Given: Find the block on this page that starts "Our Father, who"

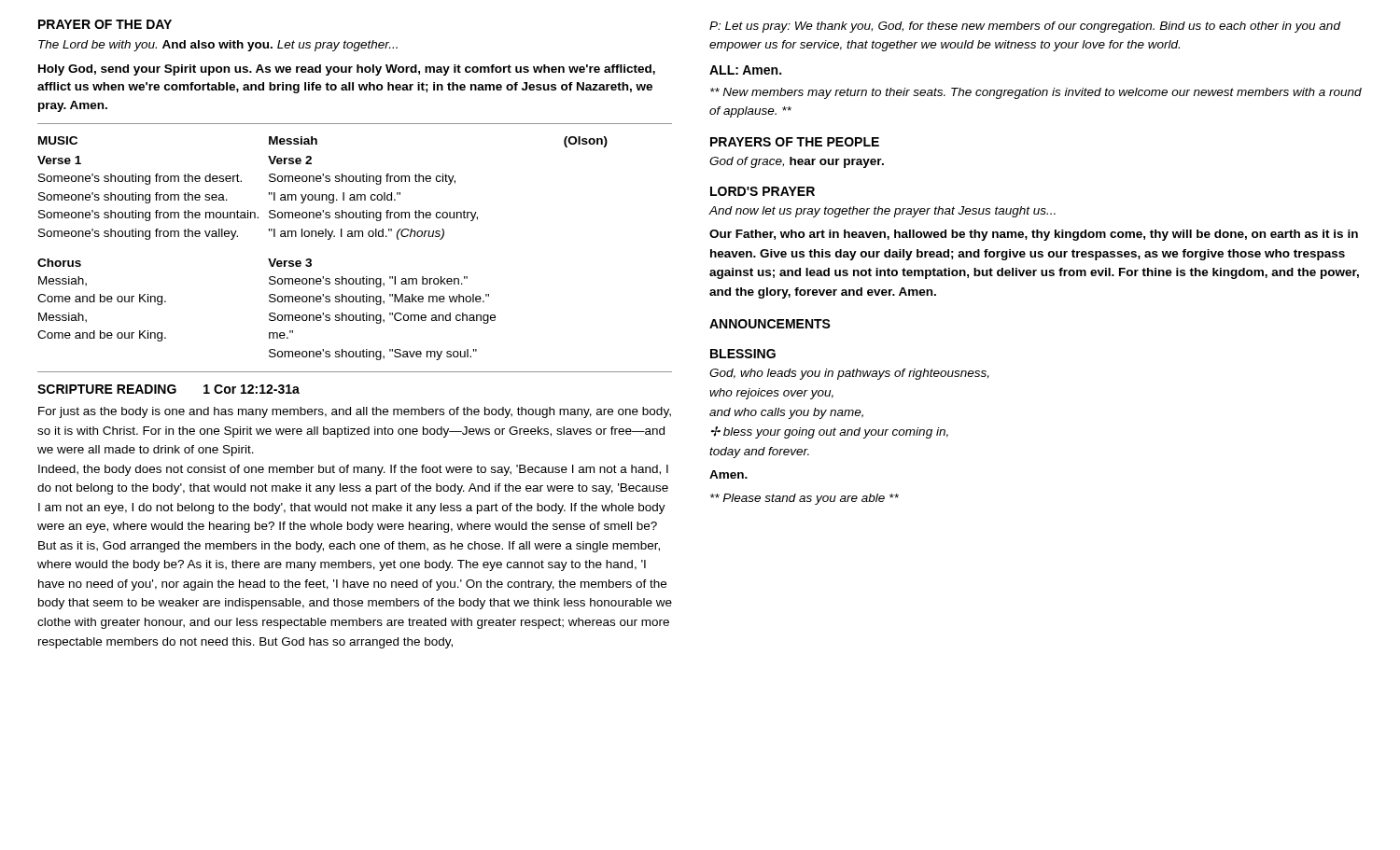Looking at the screenshot, I should (x=1035, y=263).
